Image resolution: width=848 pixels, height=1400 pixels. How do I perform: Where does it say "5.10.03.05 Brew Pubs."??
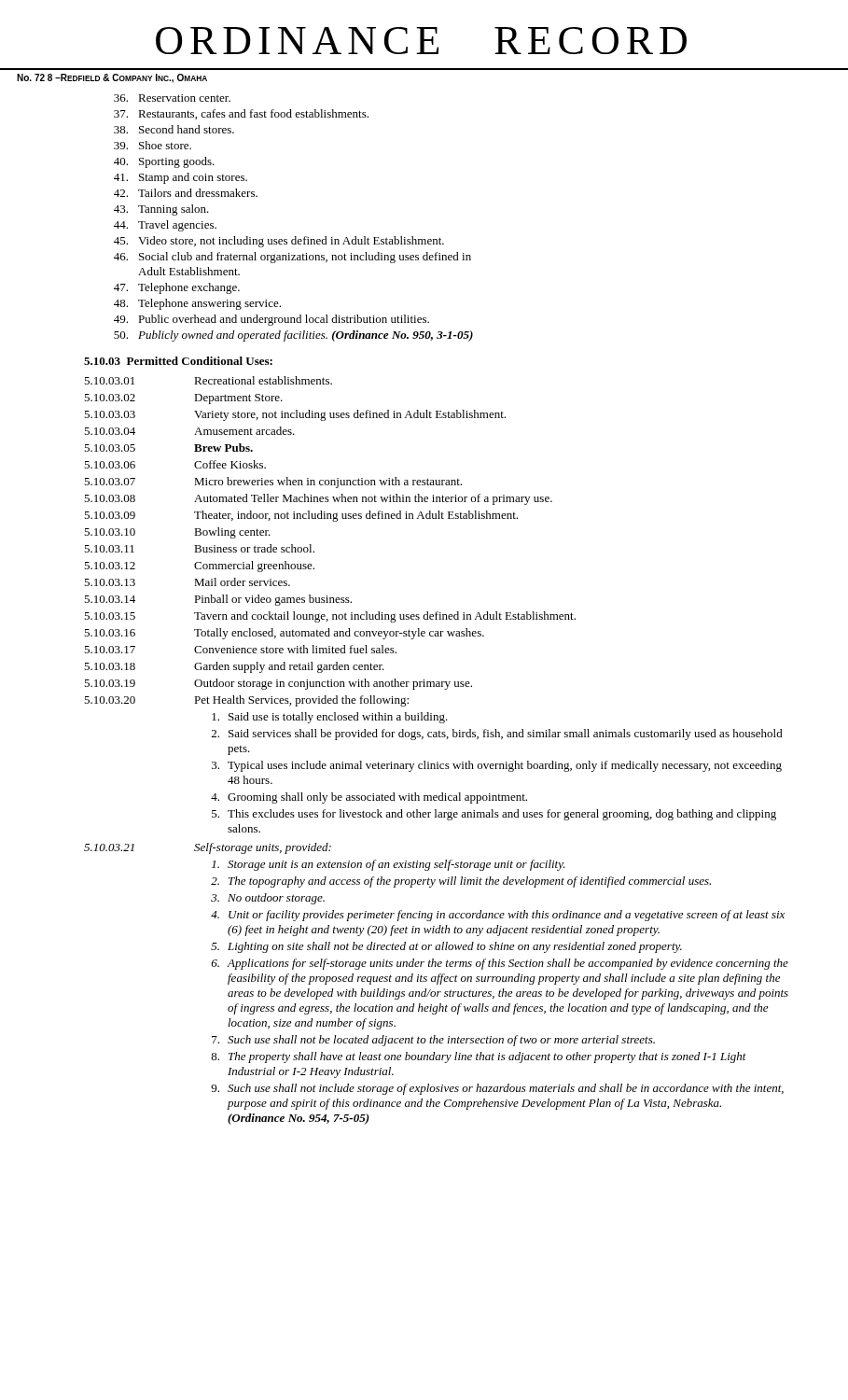point(110,448)
